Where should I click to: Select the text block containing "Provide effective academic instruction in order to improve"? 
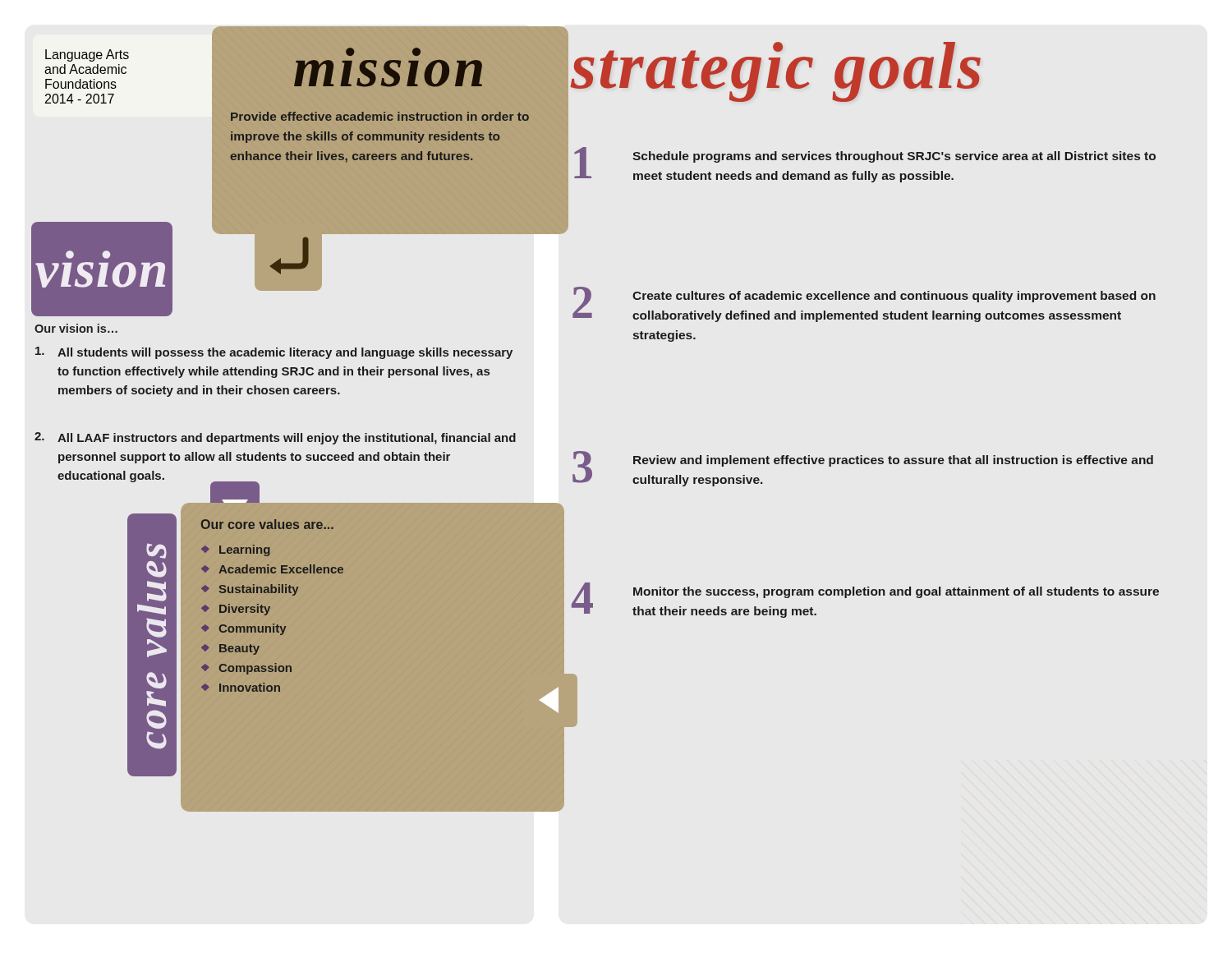pos(380,136)
